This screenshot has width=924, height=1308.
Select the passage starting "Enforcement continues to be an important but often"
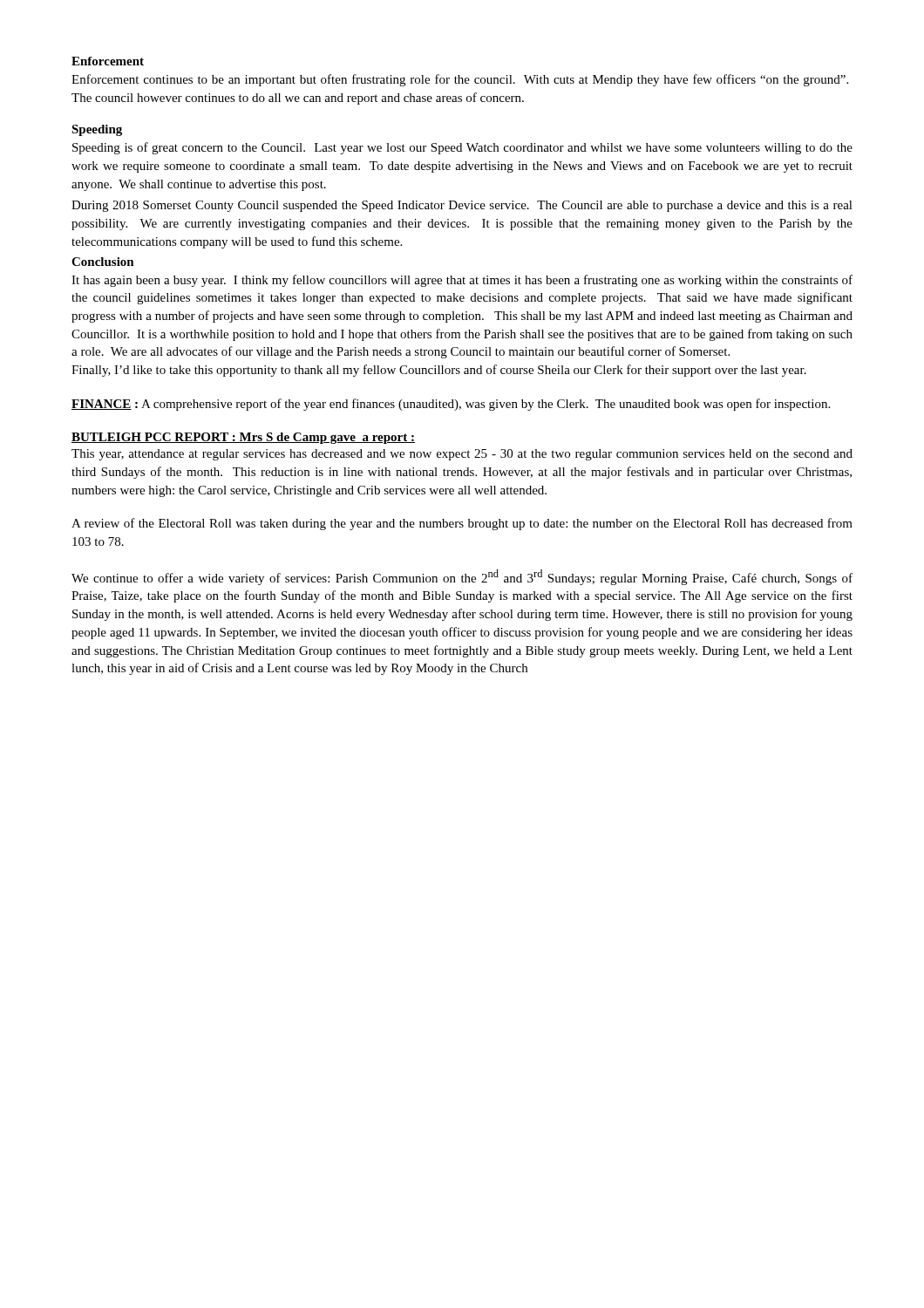tap(462, 88)
